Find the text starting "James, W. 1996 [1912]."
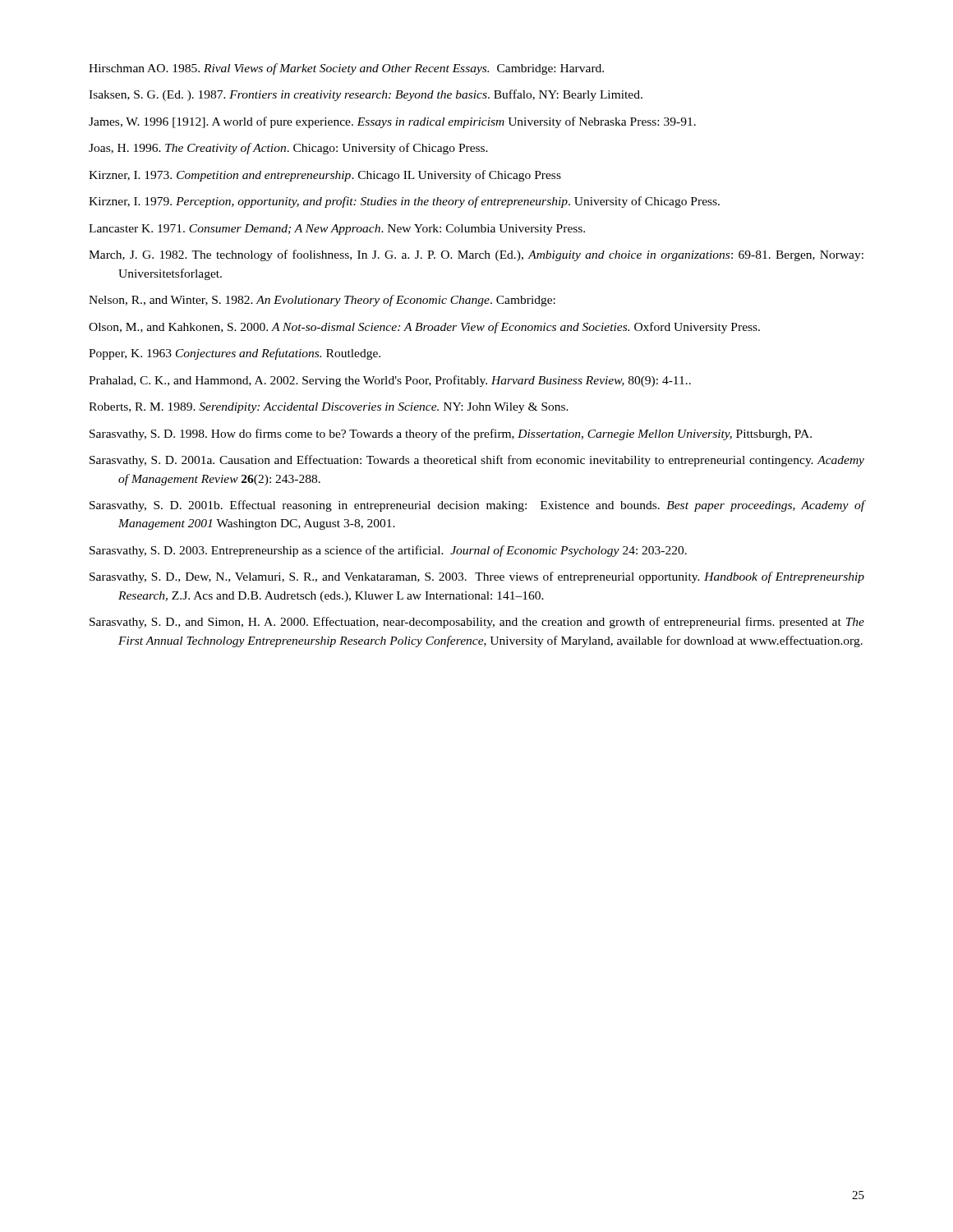Screen dimensions: 1232x953 click(x=393, y=121)
